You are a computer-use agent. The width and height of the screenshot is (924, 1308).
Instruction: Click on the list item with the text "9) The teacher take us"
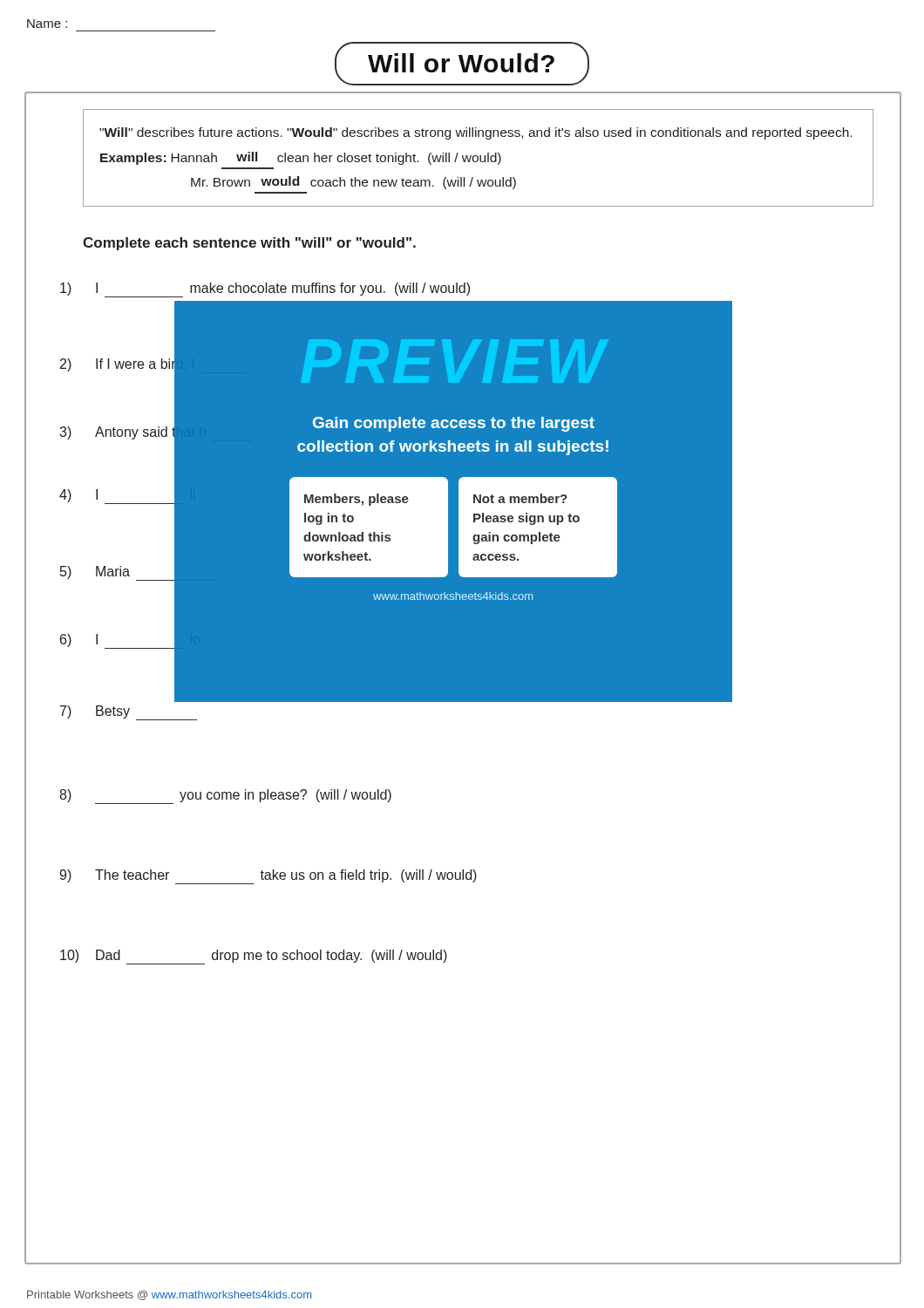click(x=268, y=876)
